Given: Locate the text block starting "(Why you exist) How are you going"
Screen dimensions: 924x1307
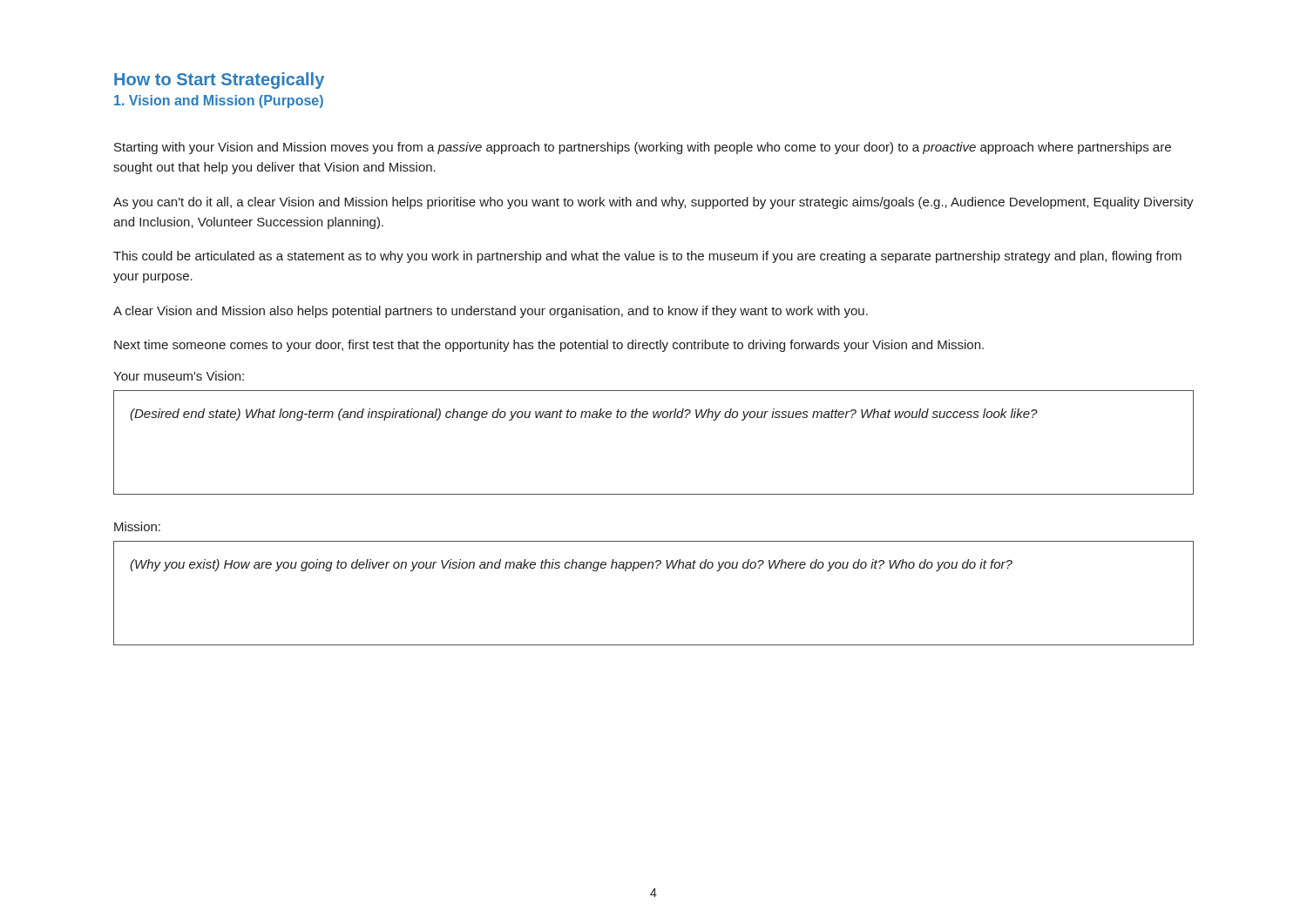Looking at the screenshot, I should (571, 564).
